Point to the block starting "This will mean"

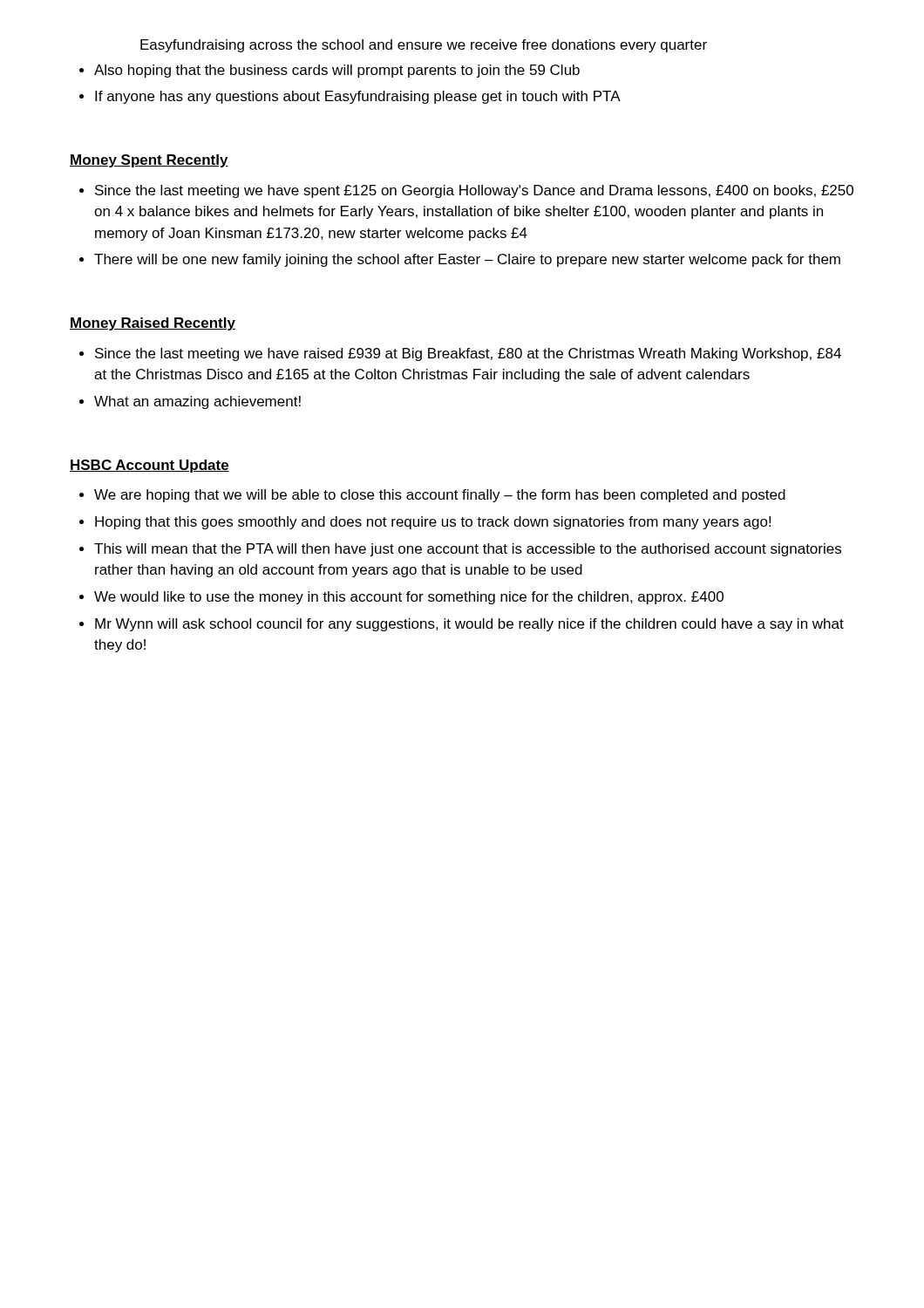474,560
